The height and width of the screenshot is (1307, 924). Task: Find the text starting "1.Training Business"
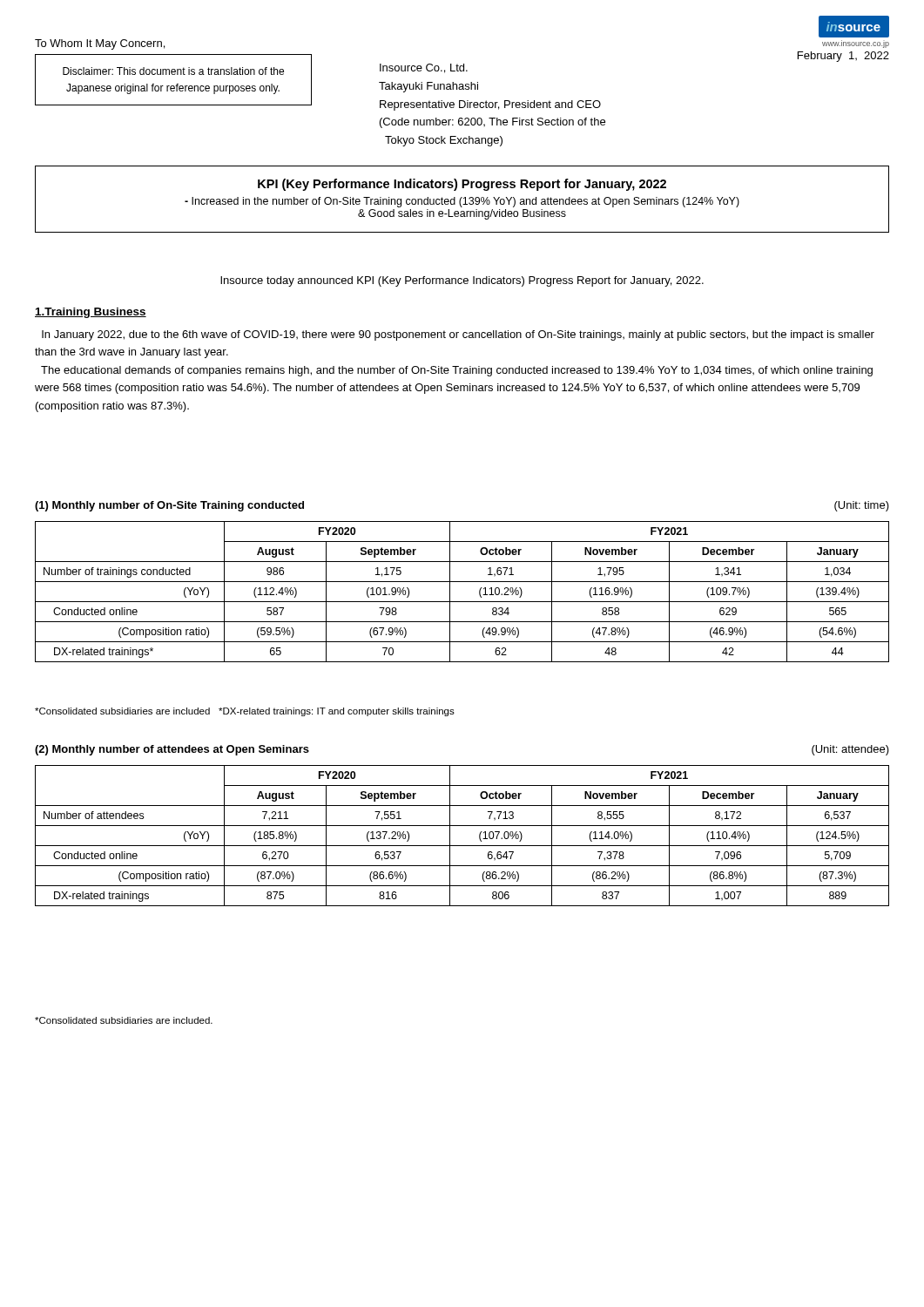pos(90,311)
